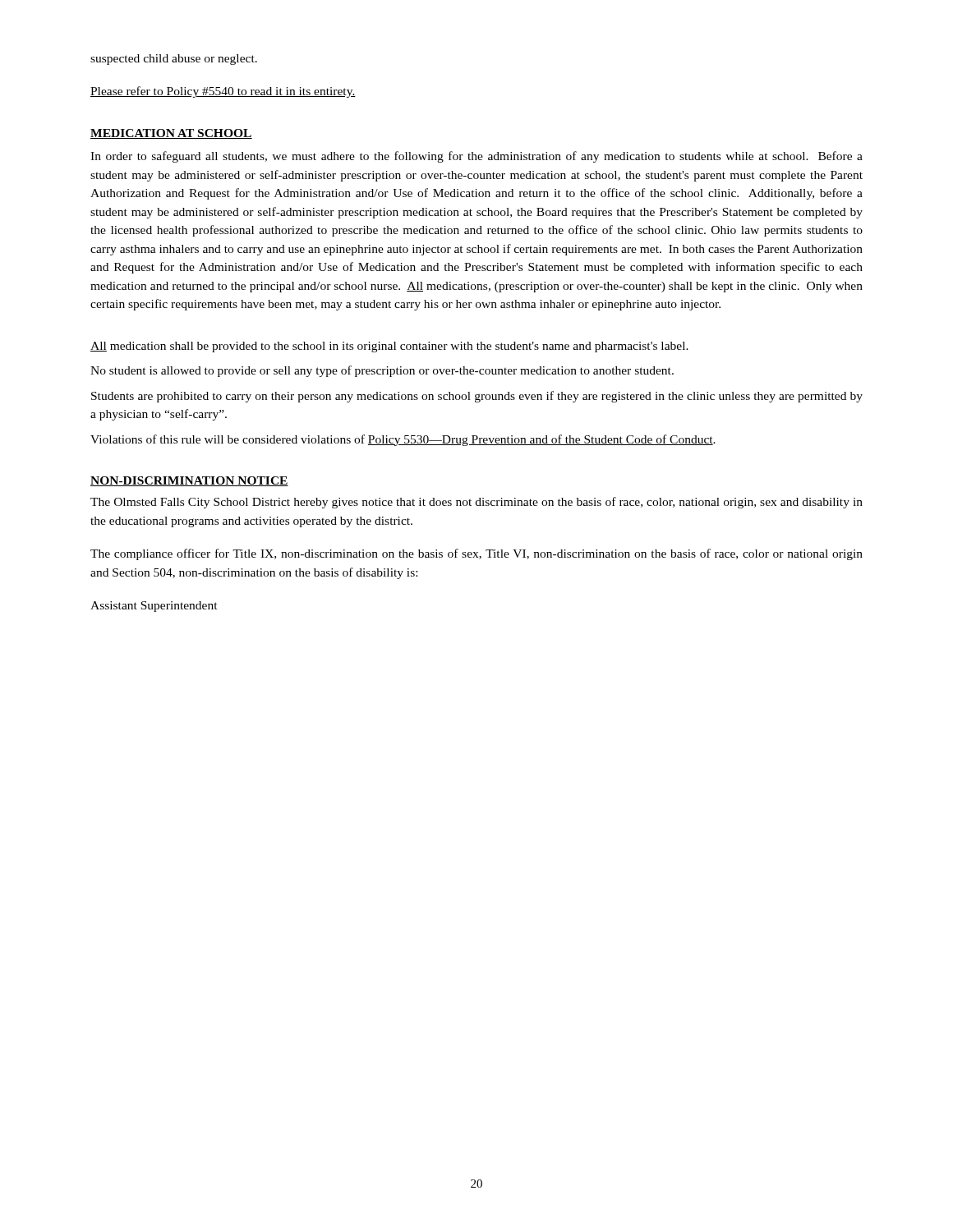This screenshot has width=953, height=1232.
Task: Click on the text block containing "Violations of this rule will be"
Action: [x=476, y=439]
